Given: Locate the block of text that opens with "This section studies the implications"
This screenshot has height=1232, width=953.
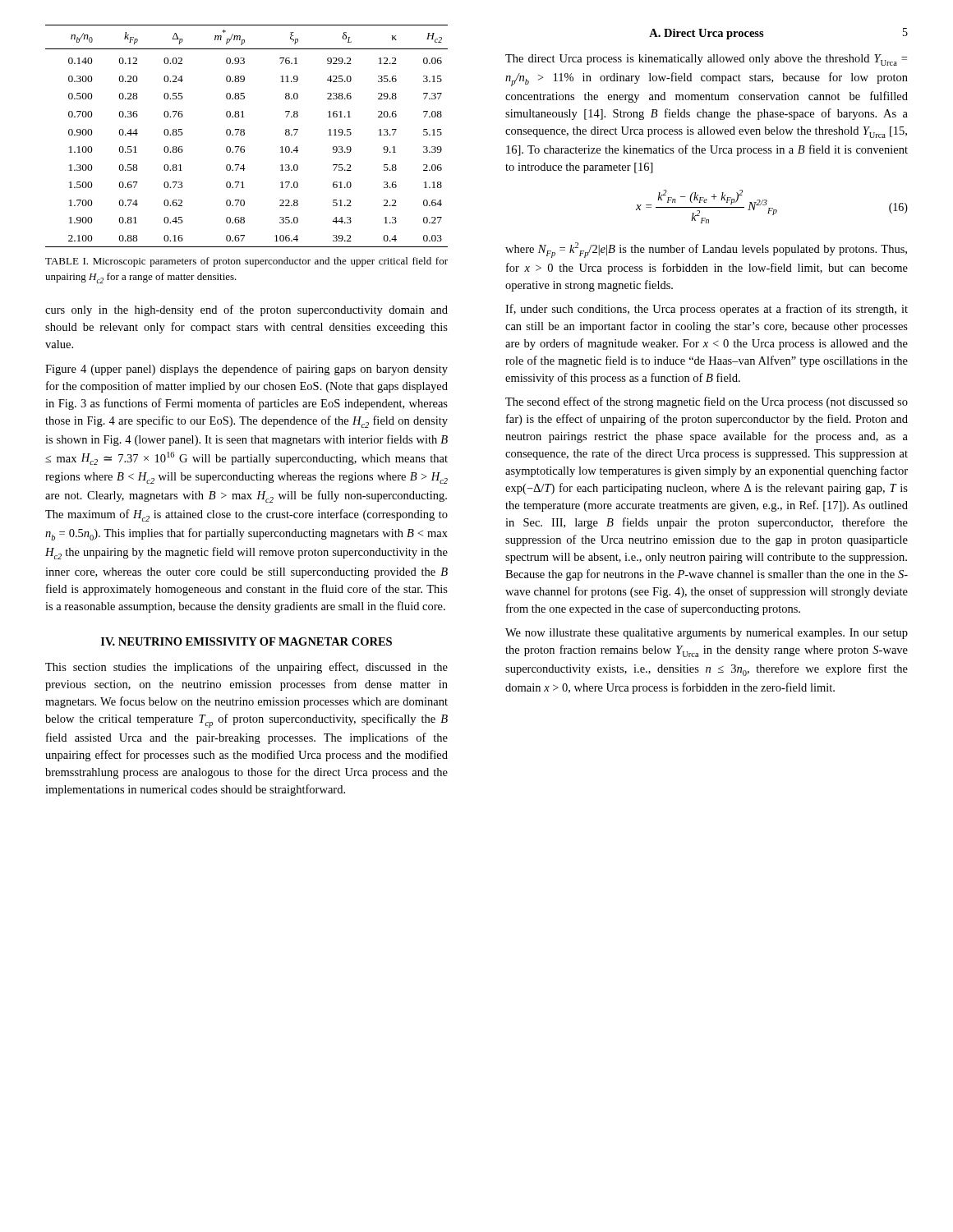Looking at the screenshot, I should pos(246,728).
